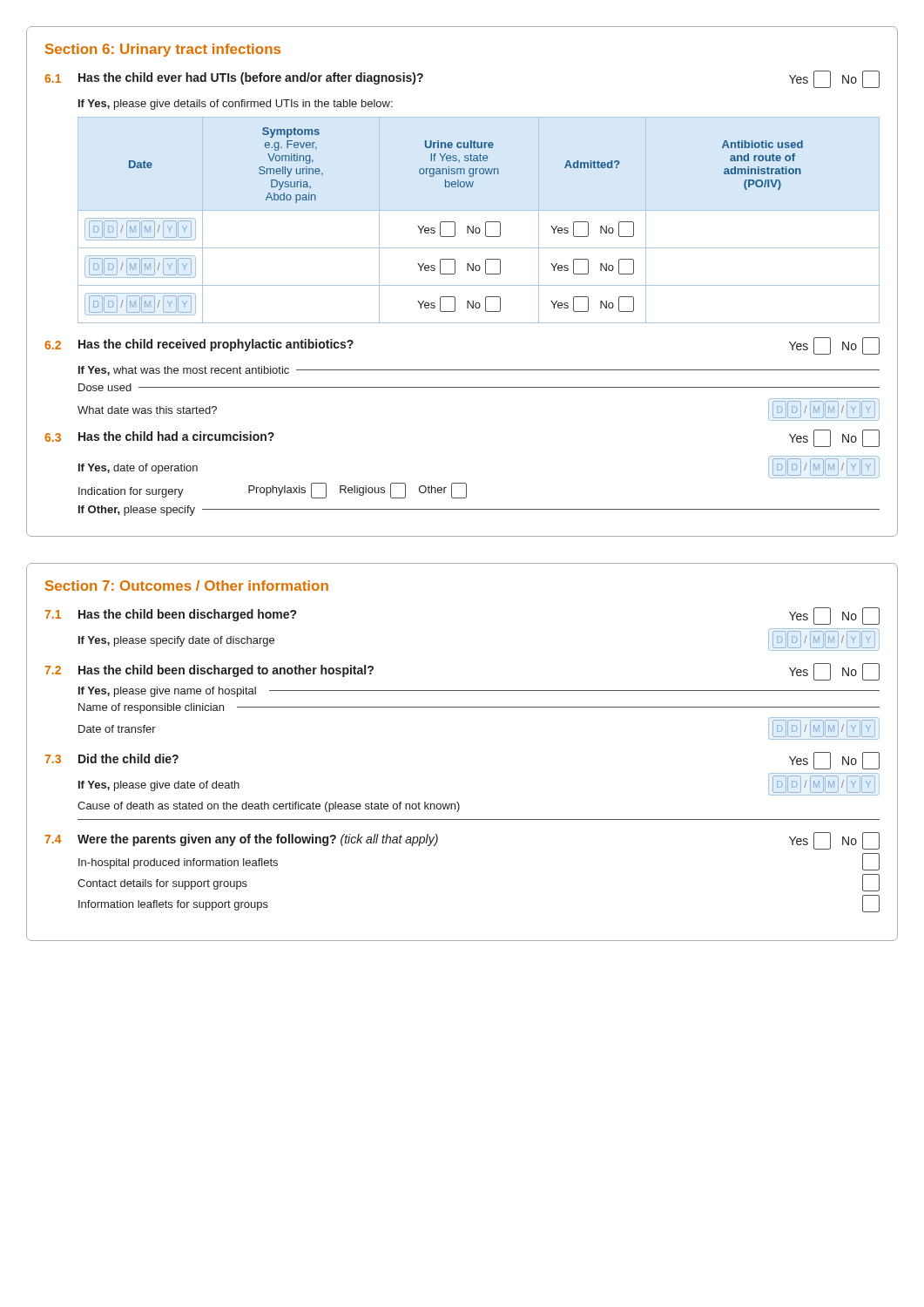Point to the block beginning "2 Has the child received"
This screenshot has width=924, height=1307.
(x=462, y=379)
